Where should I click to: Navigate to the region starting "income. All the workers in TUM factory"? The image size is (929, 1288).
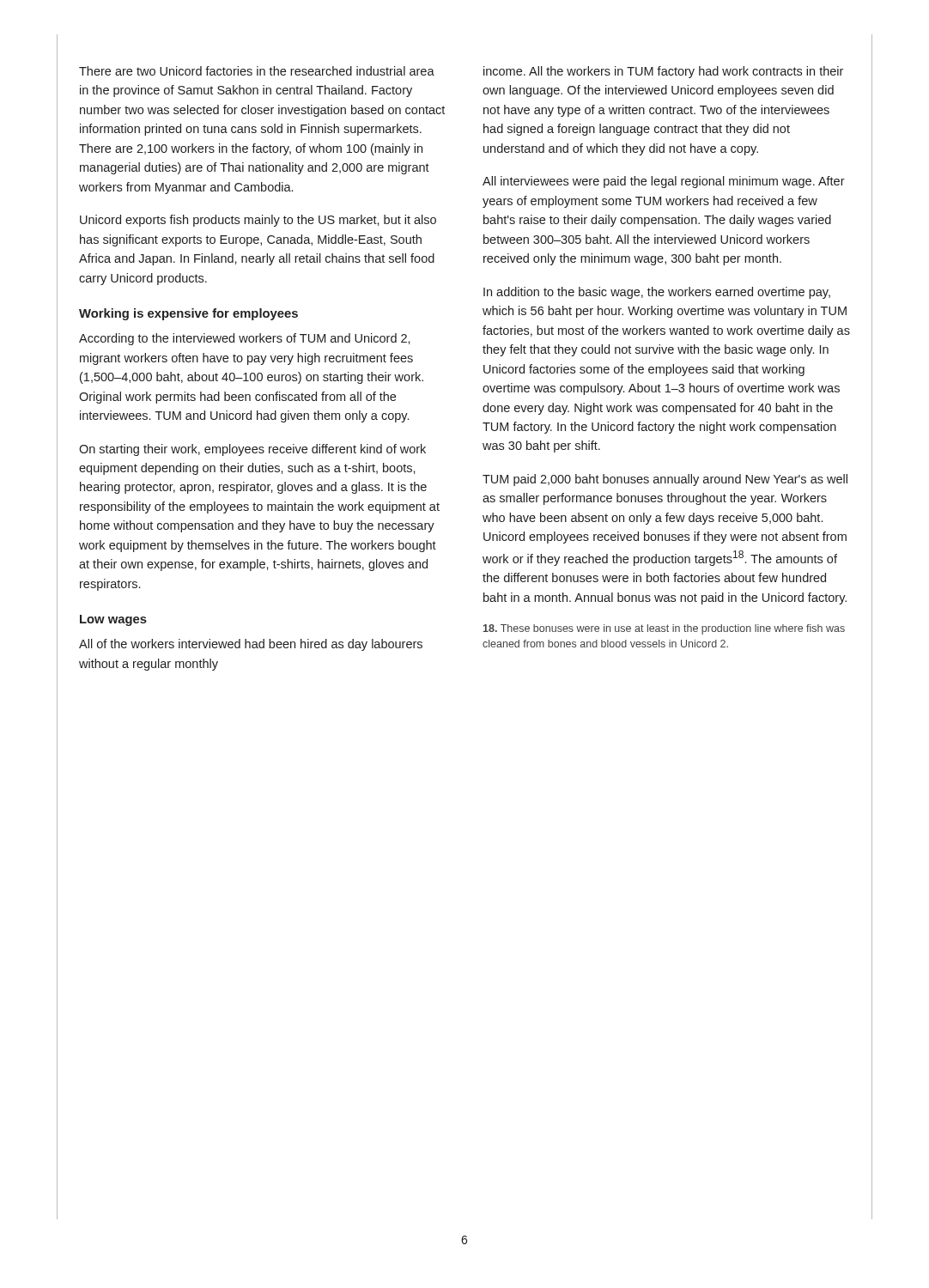point(663,110)
